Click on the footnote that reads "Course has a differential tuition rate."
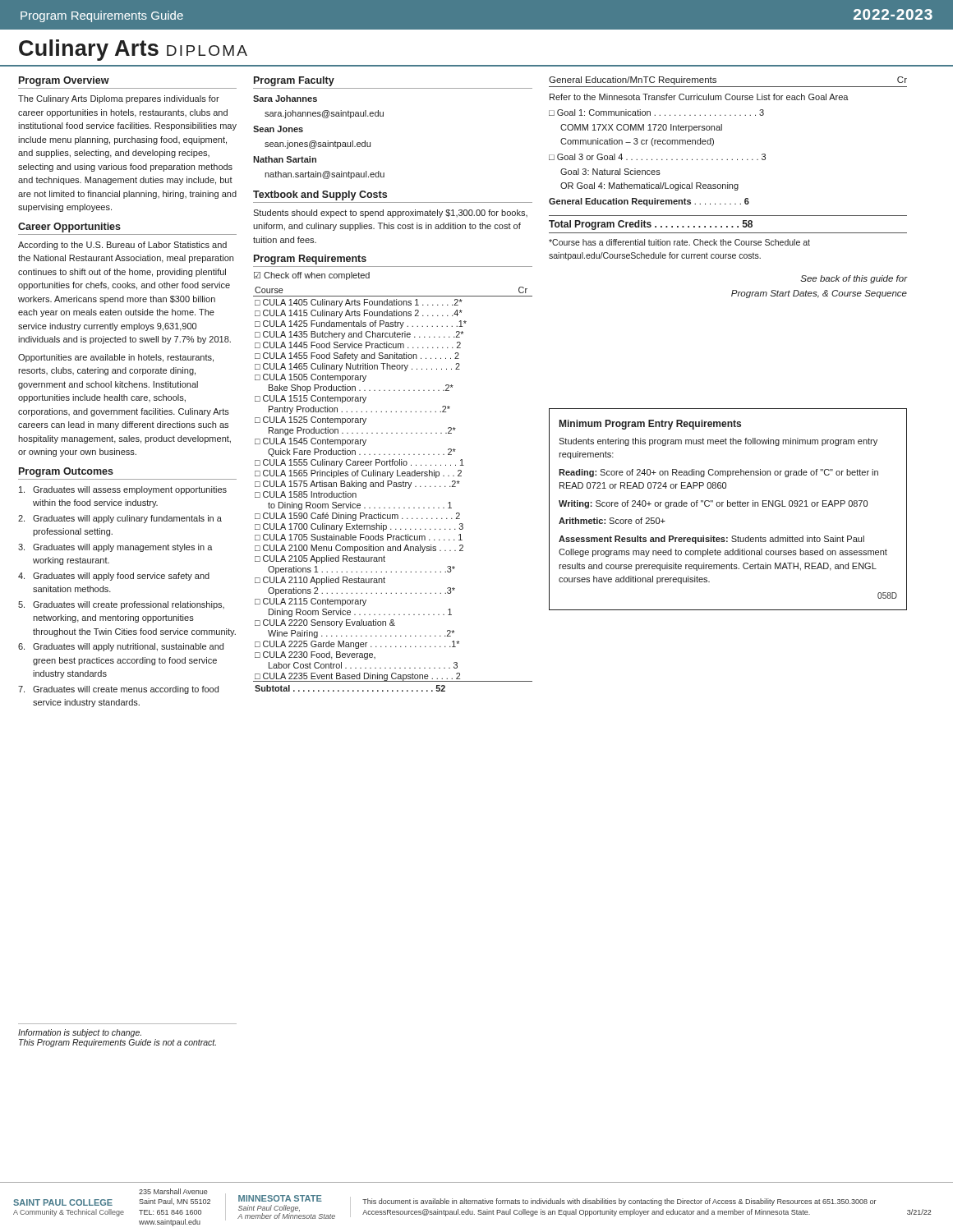Screen dimensions: 1232x953 (x=679, y=249)
